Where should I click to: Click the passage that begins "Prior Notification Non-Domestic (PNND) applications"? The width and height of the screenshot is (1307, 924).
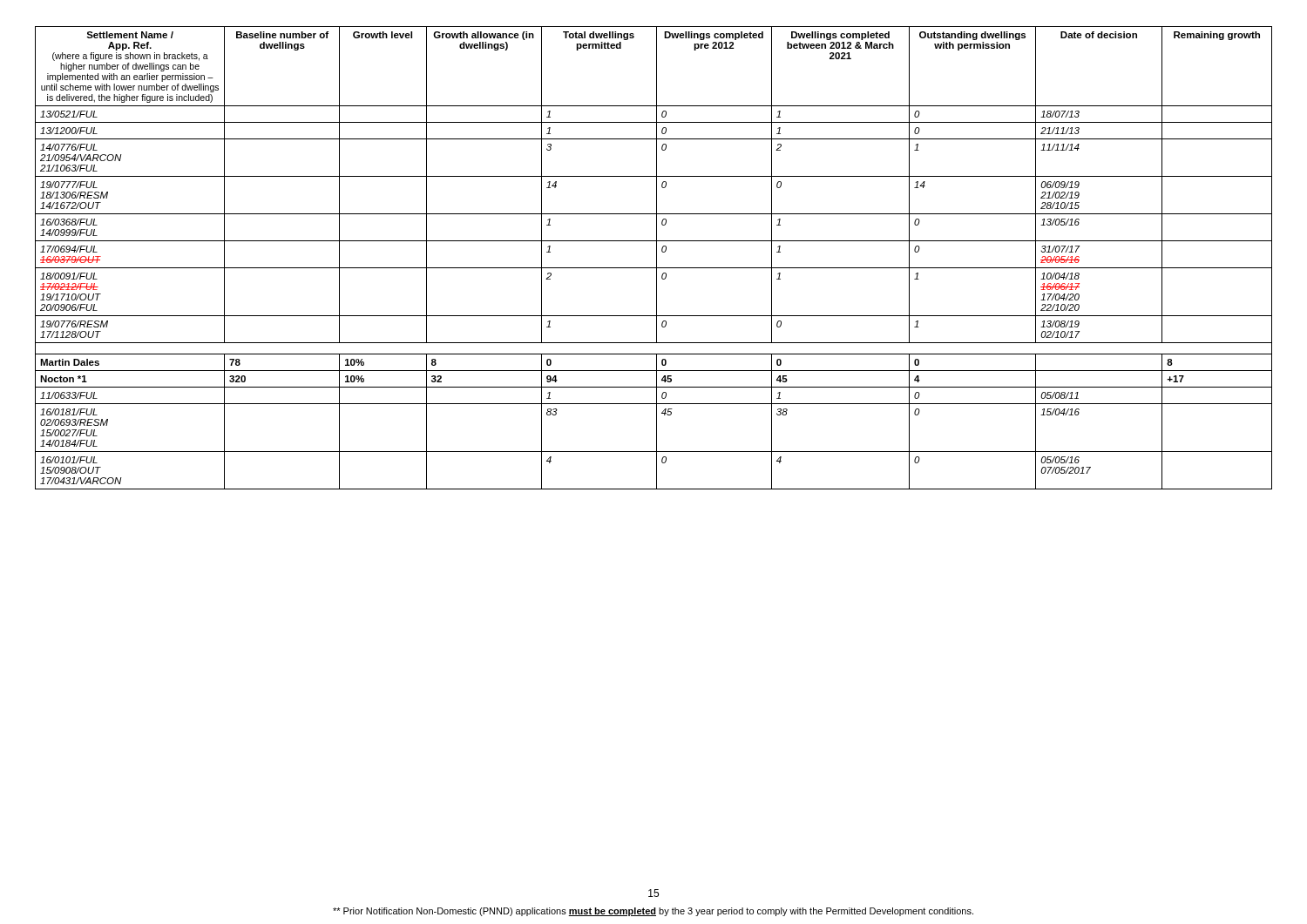click(x=654, y=911)
